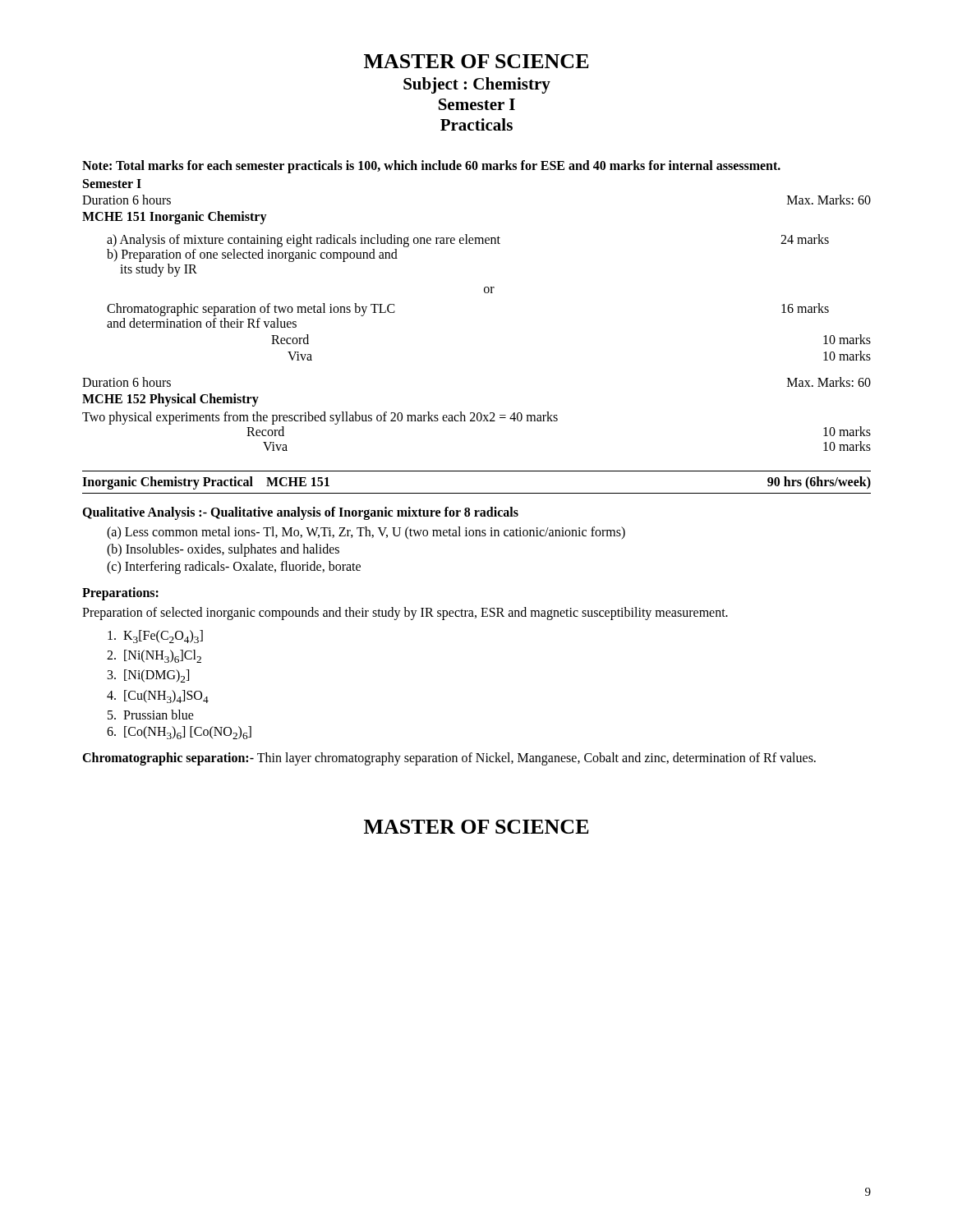
Task: Click on the block starting "6. [Co(NH3)6] [Co(NO2)6]"
Action: (x=179, y=733)
